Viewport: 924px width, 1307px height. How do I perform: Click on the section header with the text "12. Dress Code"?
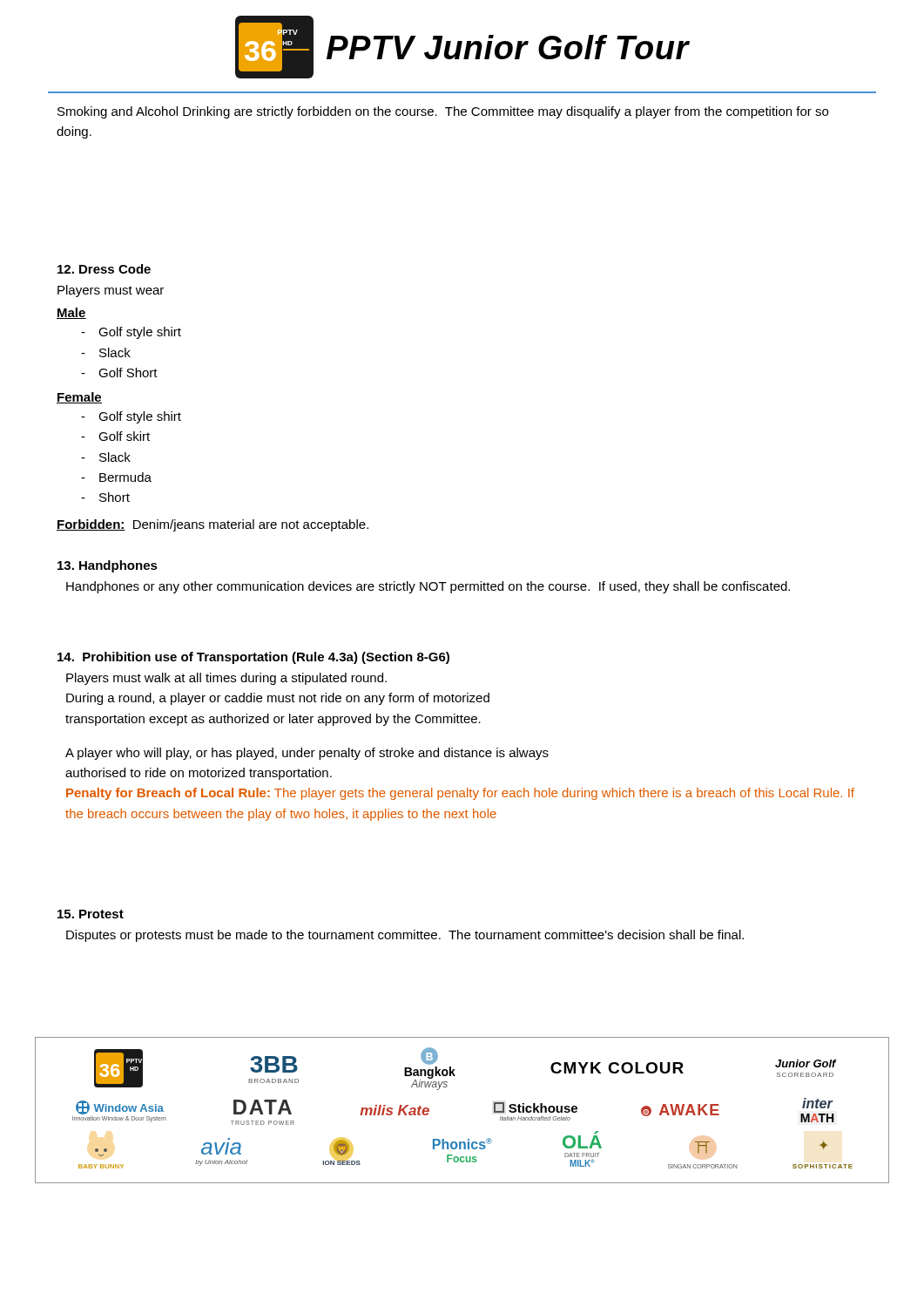pyautogui.click(x=104, y=269)
